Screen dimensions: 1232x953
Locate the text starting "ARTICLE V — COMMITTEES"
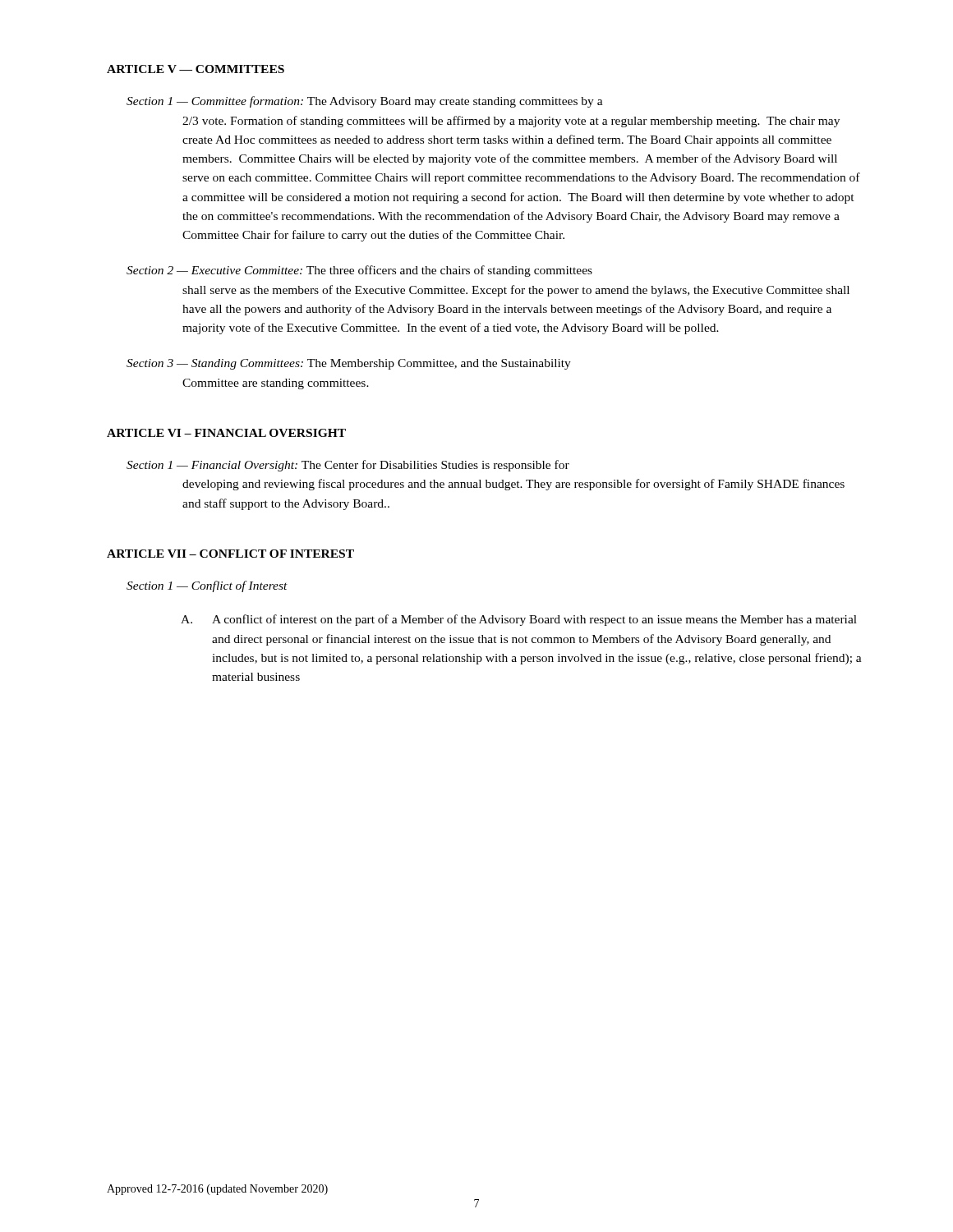[x=196, y=69]
